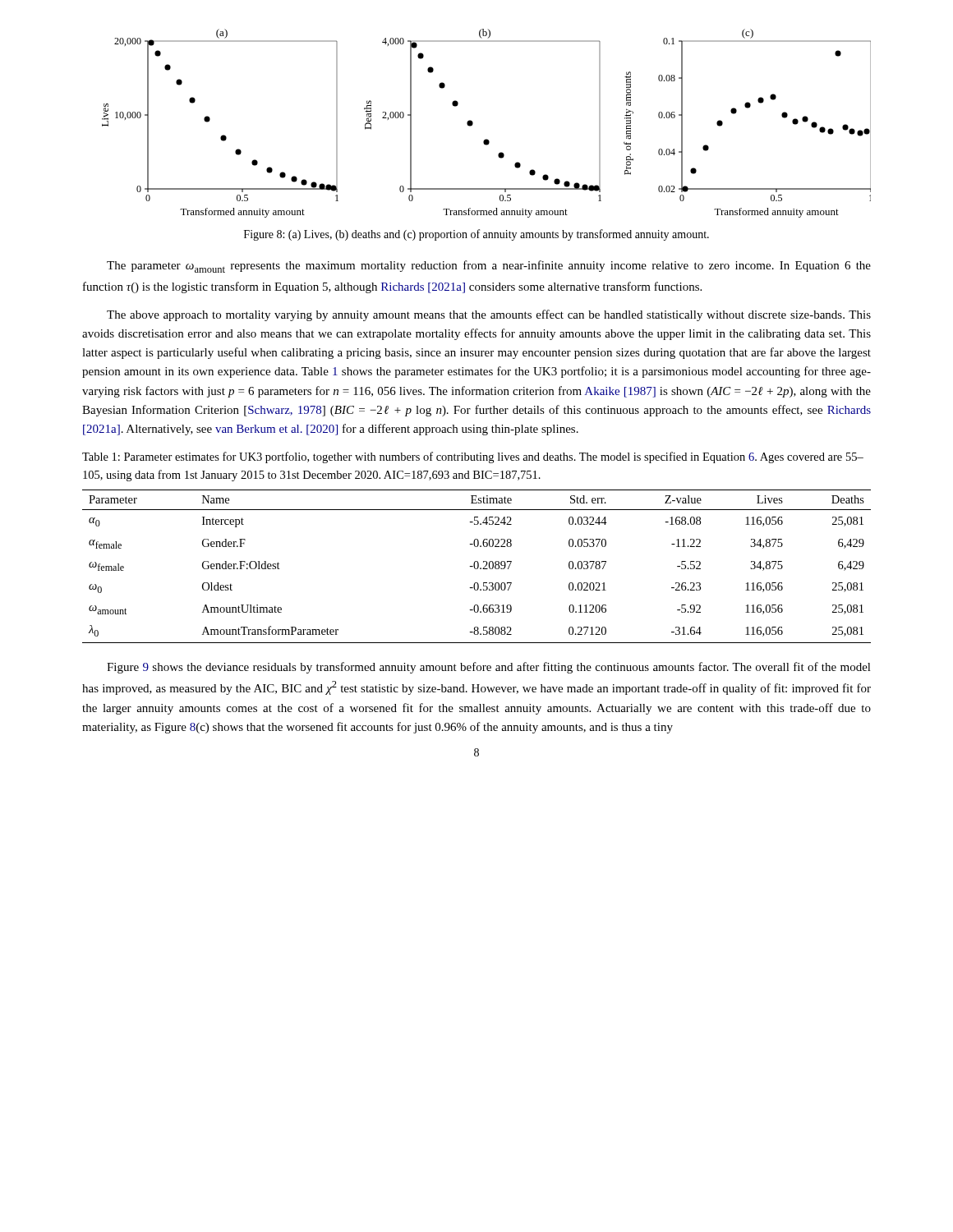
Task: Click on the caption that says "Figure 8: (a) Lives, (b)"
Action: 476,234
